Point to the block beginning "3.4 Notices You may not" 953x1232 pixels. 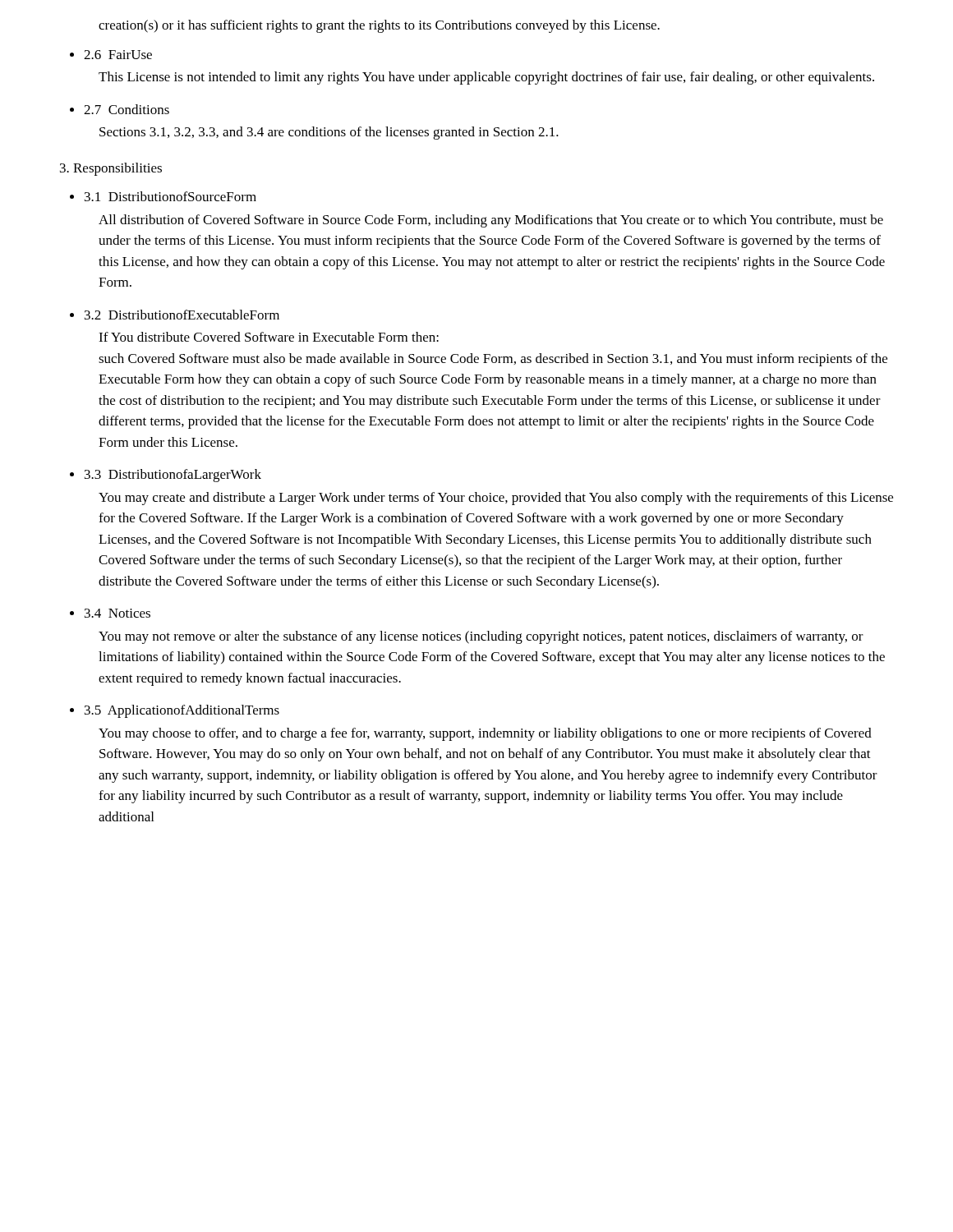[x=476, y=646]
